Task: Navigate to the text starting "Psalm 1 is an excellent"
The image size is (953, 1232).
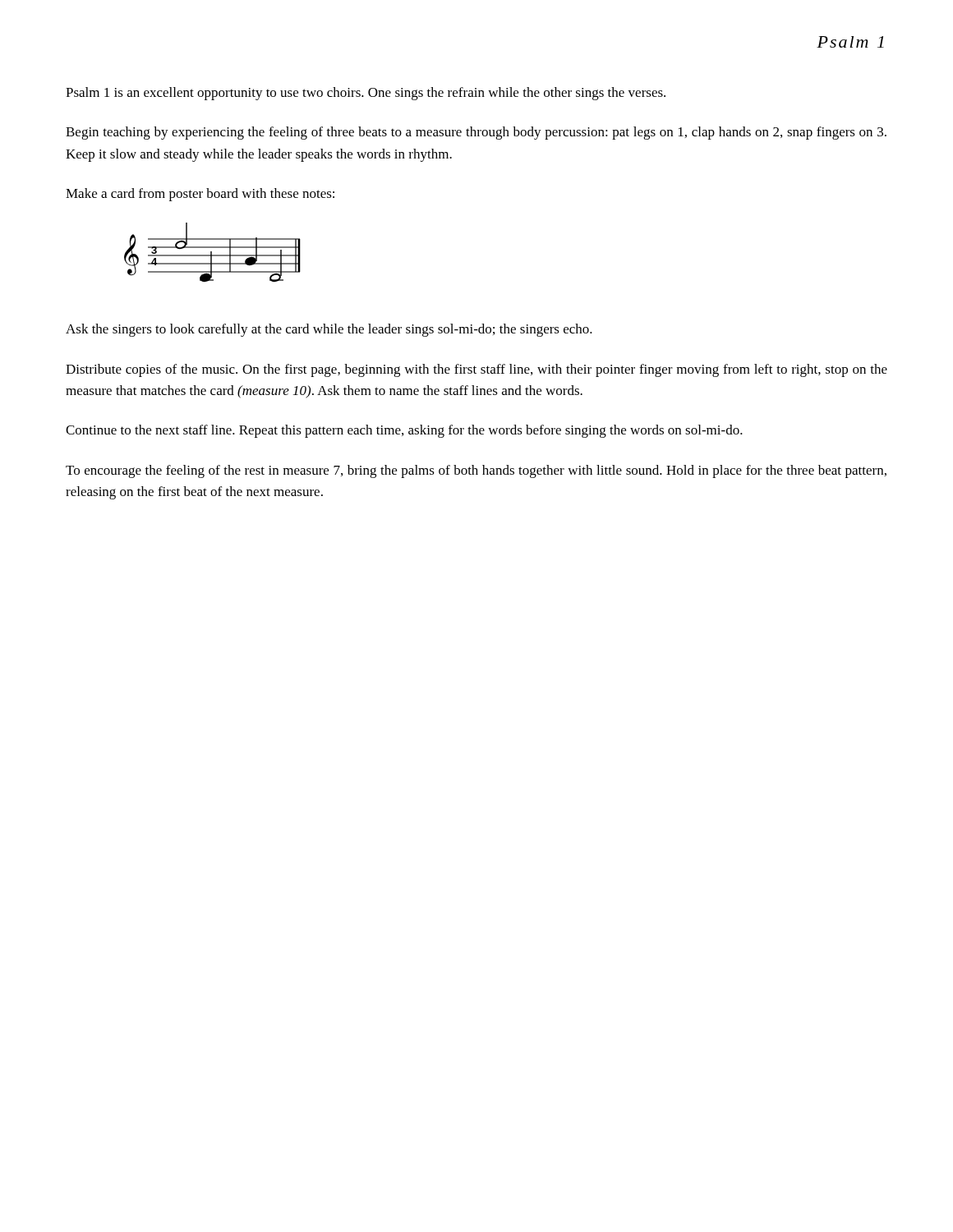Action: pyautogui.click(x=366, y=92)
